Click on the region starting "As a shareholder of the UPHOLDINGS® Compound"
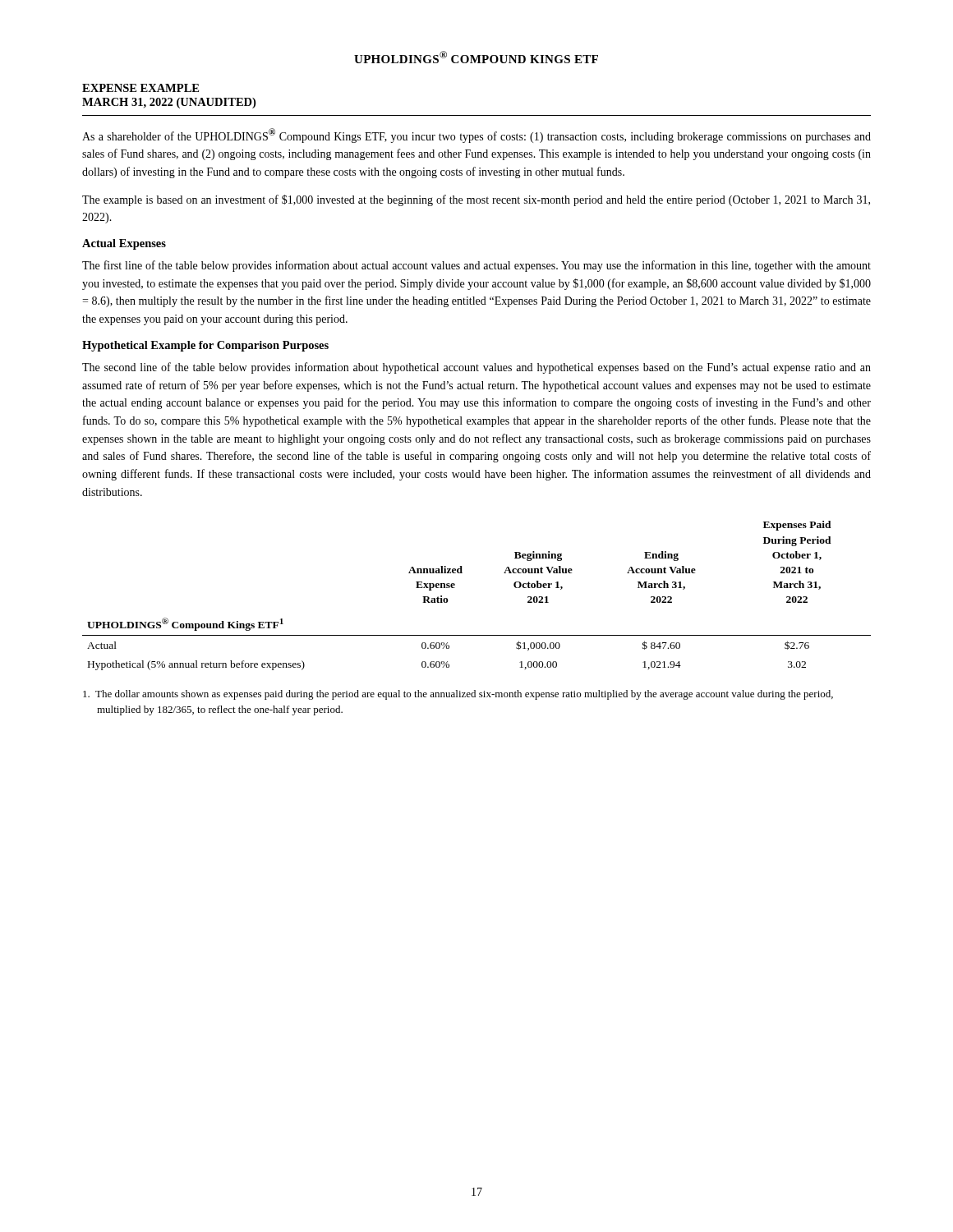This screenshot has width=953, height=1232. point(476,153)
